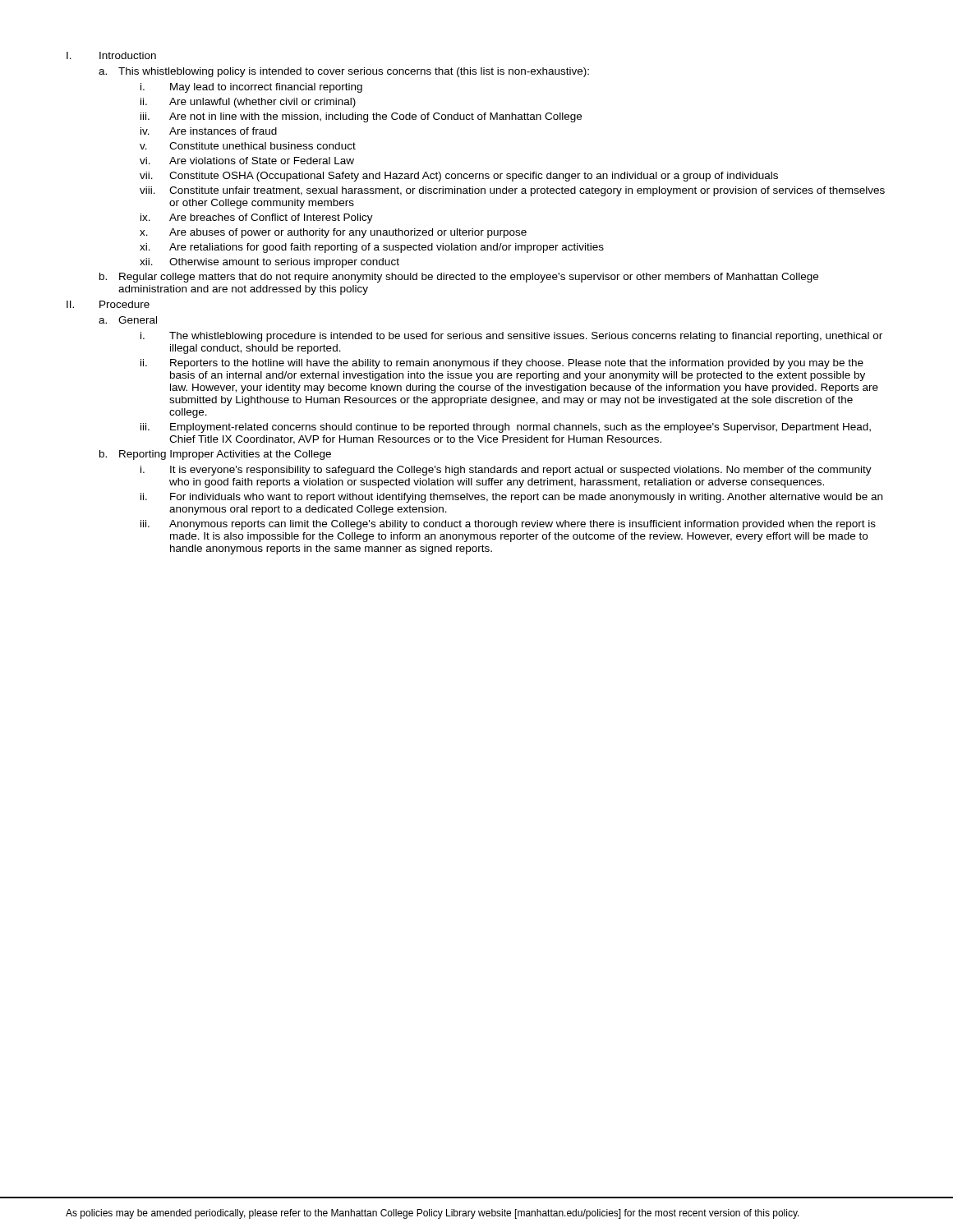
Task: Navigate to the text starting "ix. Are breaches of Conflict of Interest"
Action: [x=256, y=217]
